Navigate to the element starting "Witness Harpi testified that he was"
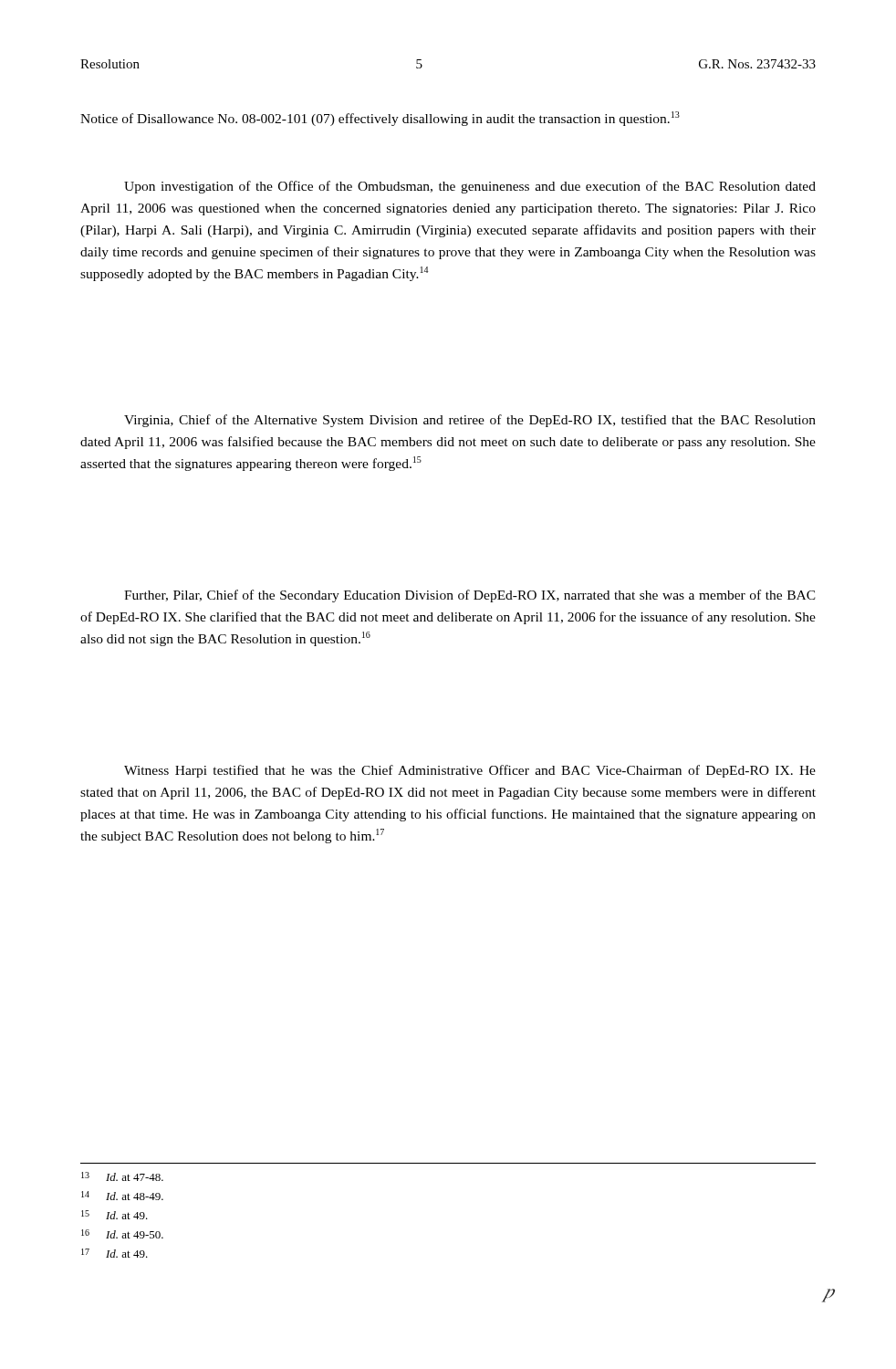This screenshot has height=1369, width=896. tap(448, 803)
